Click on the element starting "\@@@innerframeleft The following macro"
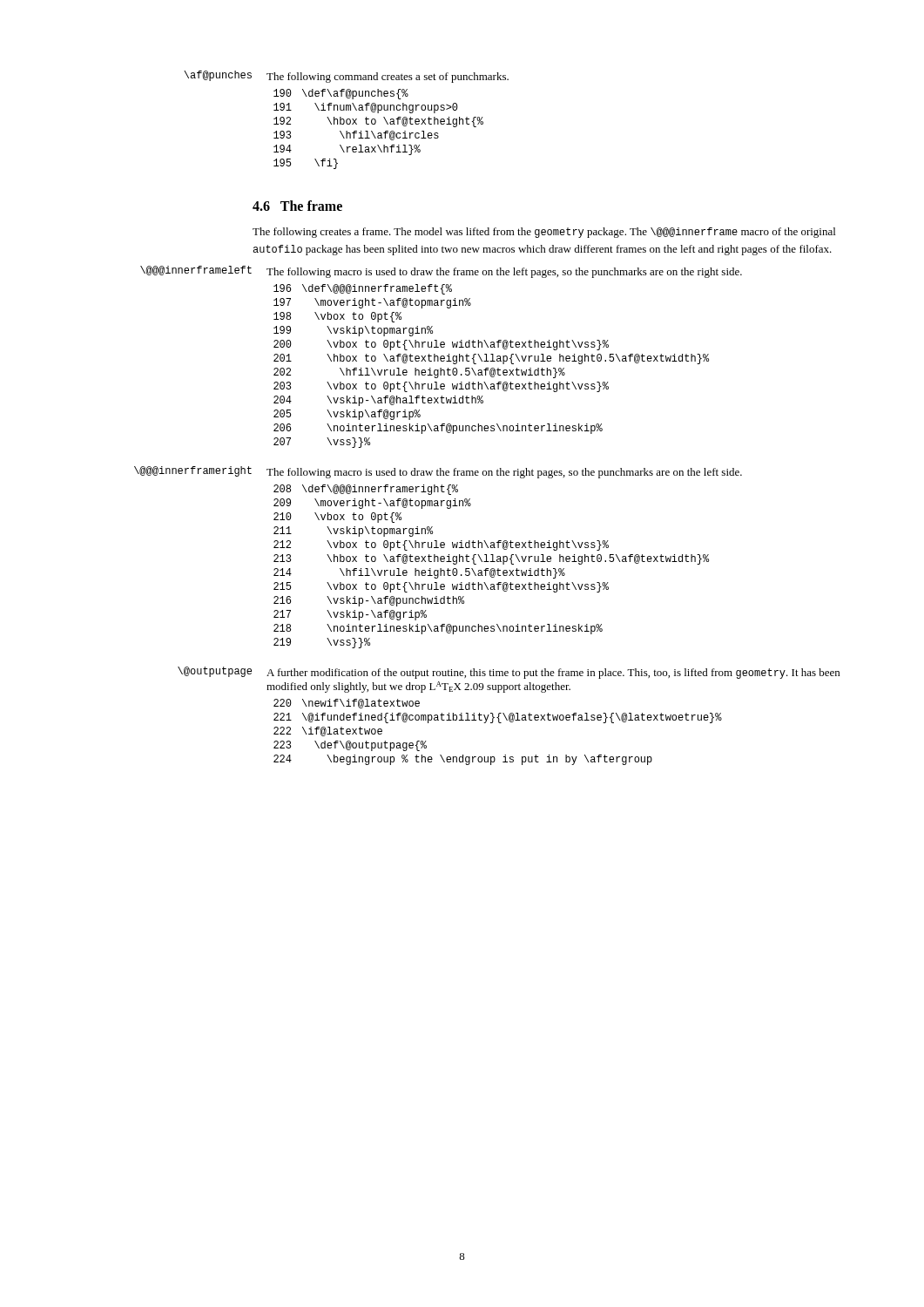Screen dimensions: 1307x924 (x=488, y=361)
